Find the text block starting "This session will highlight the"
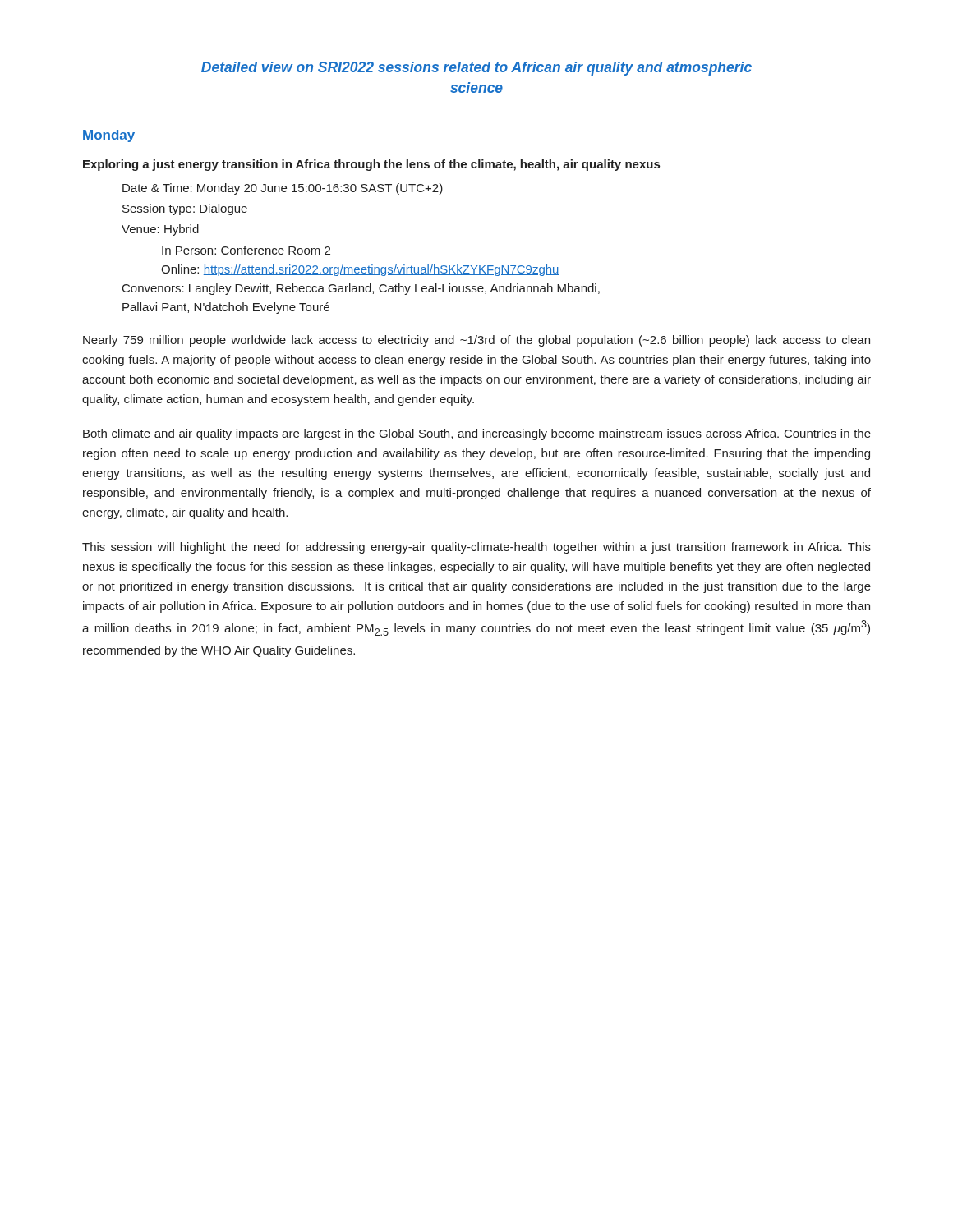Image resolution: width=953 pixels, height=1232 pixels. click(476, 598)
